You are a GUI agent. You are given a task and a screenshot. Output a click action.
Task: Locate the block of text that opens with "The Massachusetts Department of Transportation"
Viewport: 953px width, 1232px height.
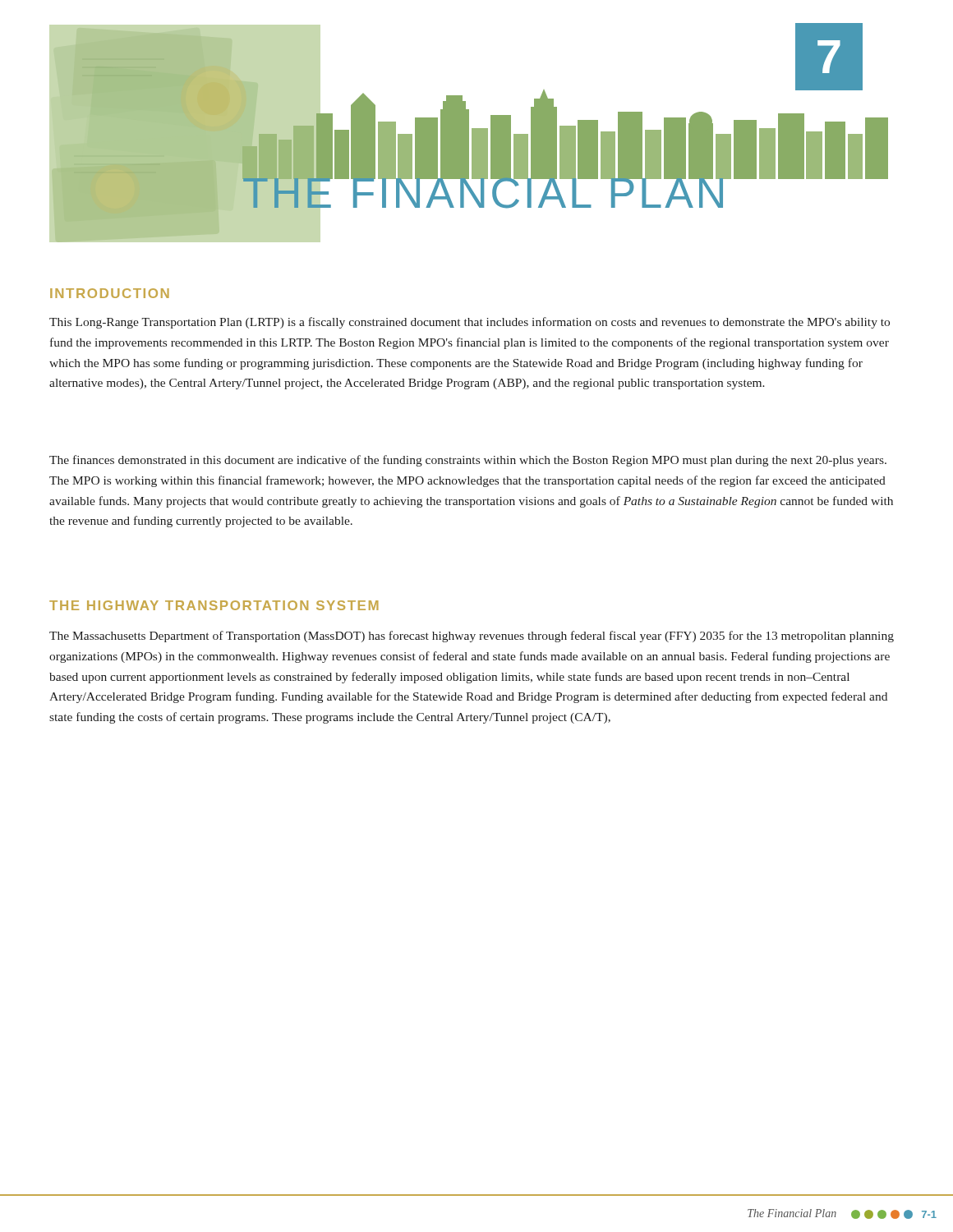pos(472,676)
